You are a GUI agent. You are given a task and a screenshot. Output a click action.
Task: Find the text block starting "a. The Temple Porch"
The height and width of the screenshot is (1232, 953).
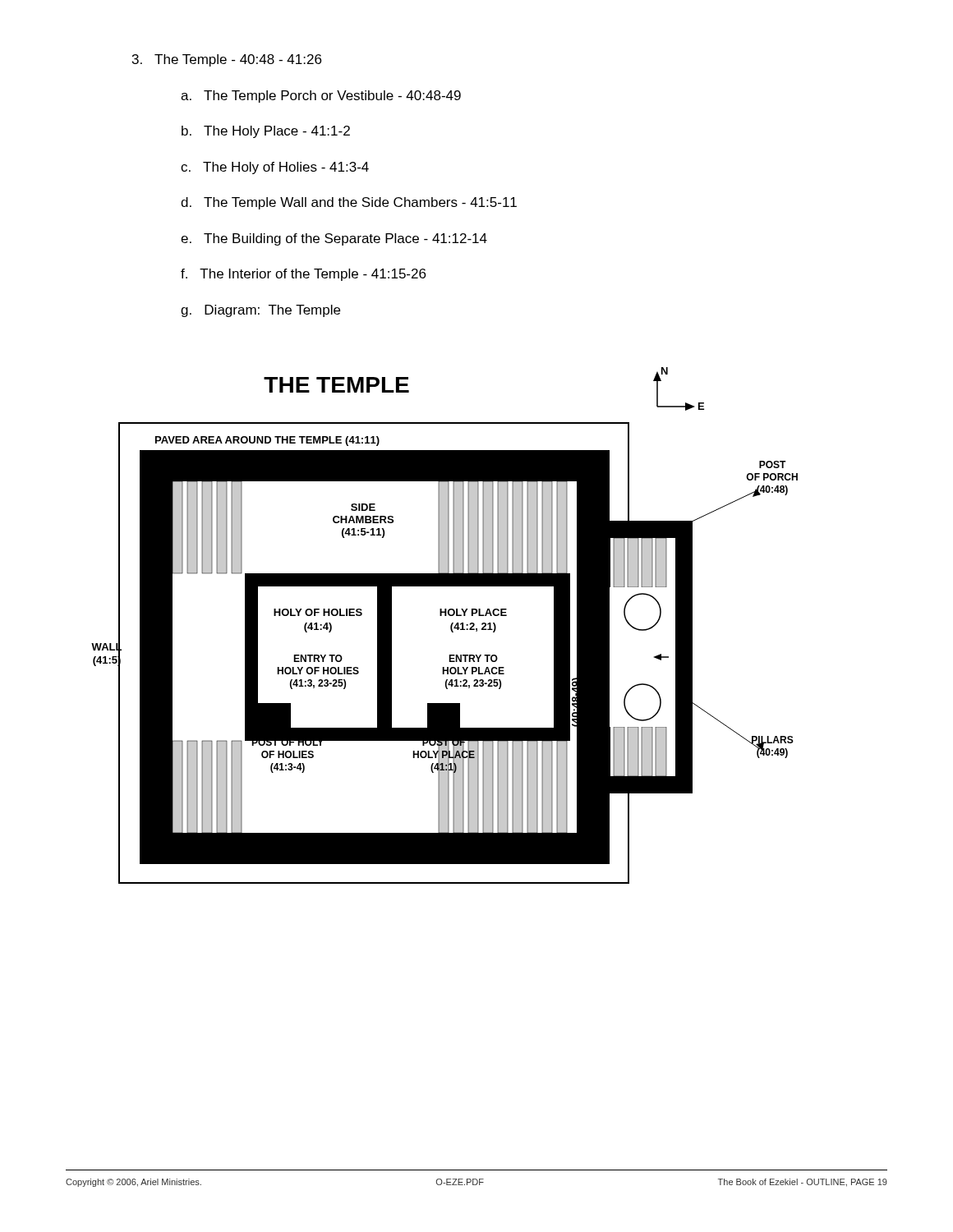(321, 95)
